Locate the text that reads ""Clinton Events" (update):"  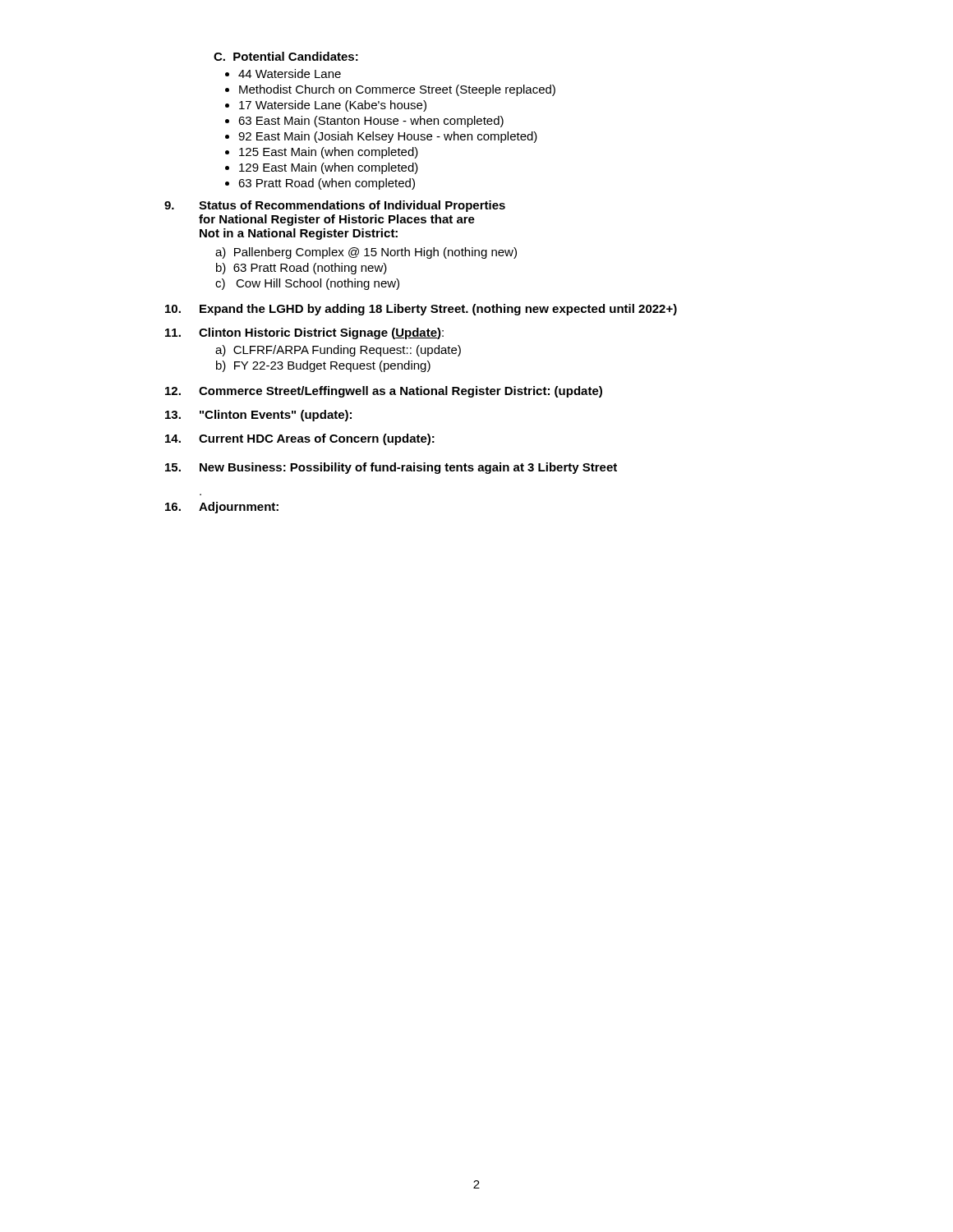tap(258, 416)
